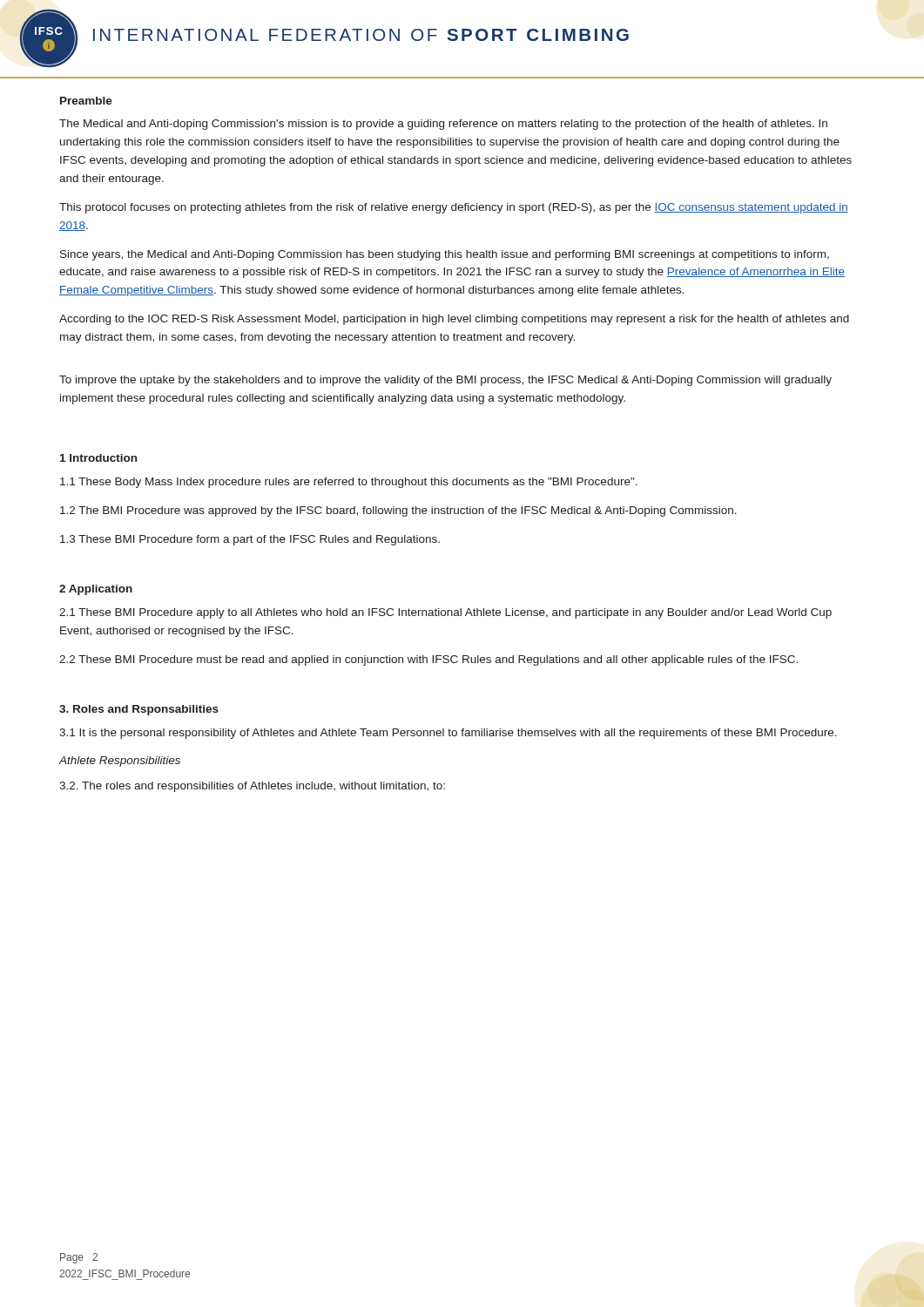Find "1 Introduction" on this page
The width and height of the screenshot is (924, 1307).
(x=98, y=458)
